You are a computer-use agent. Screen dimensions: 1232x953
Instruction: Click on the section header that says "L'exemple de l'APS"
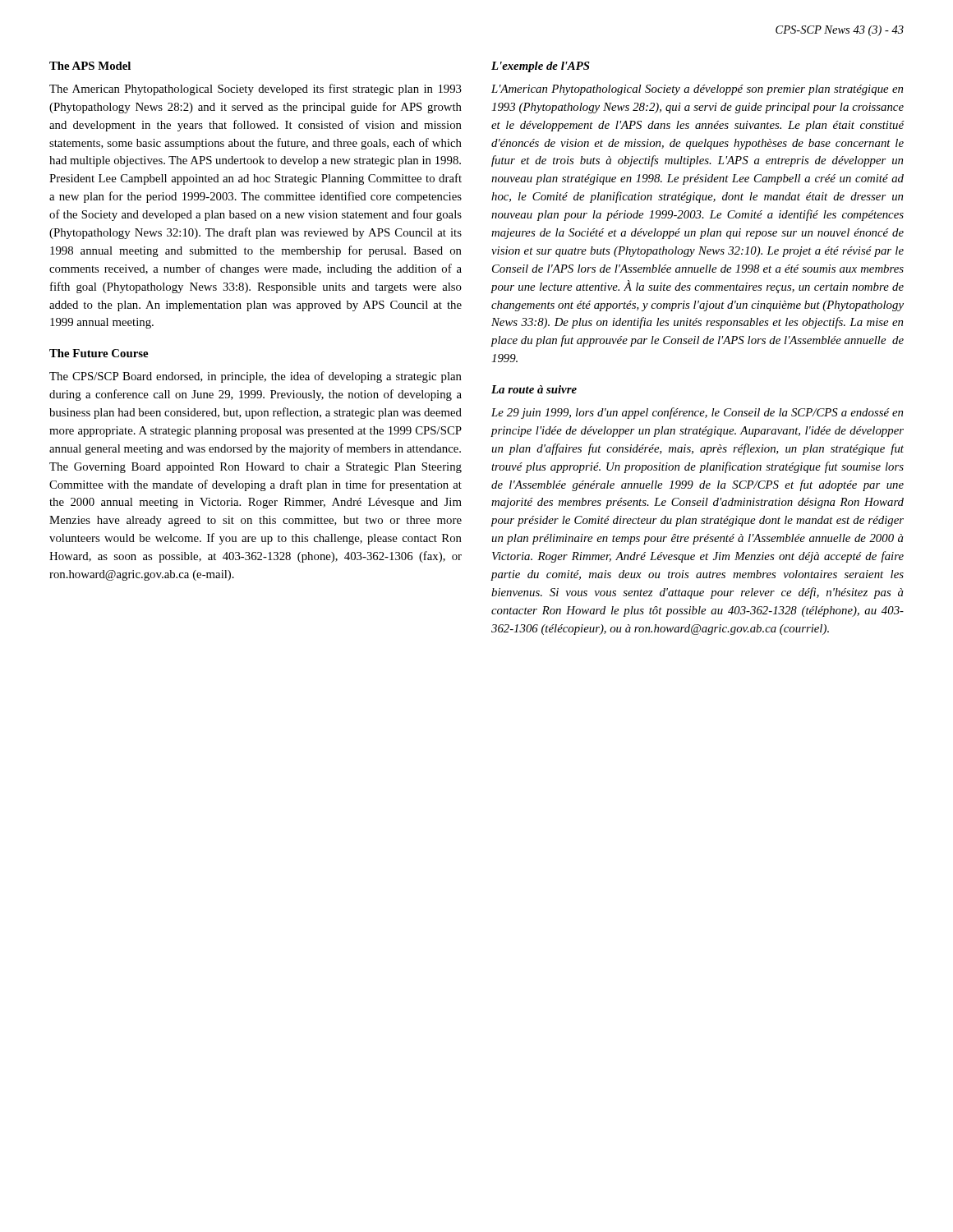point(541,66)
